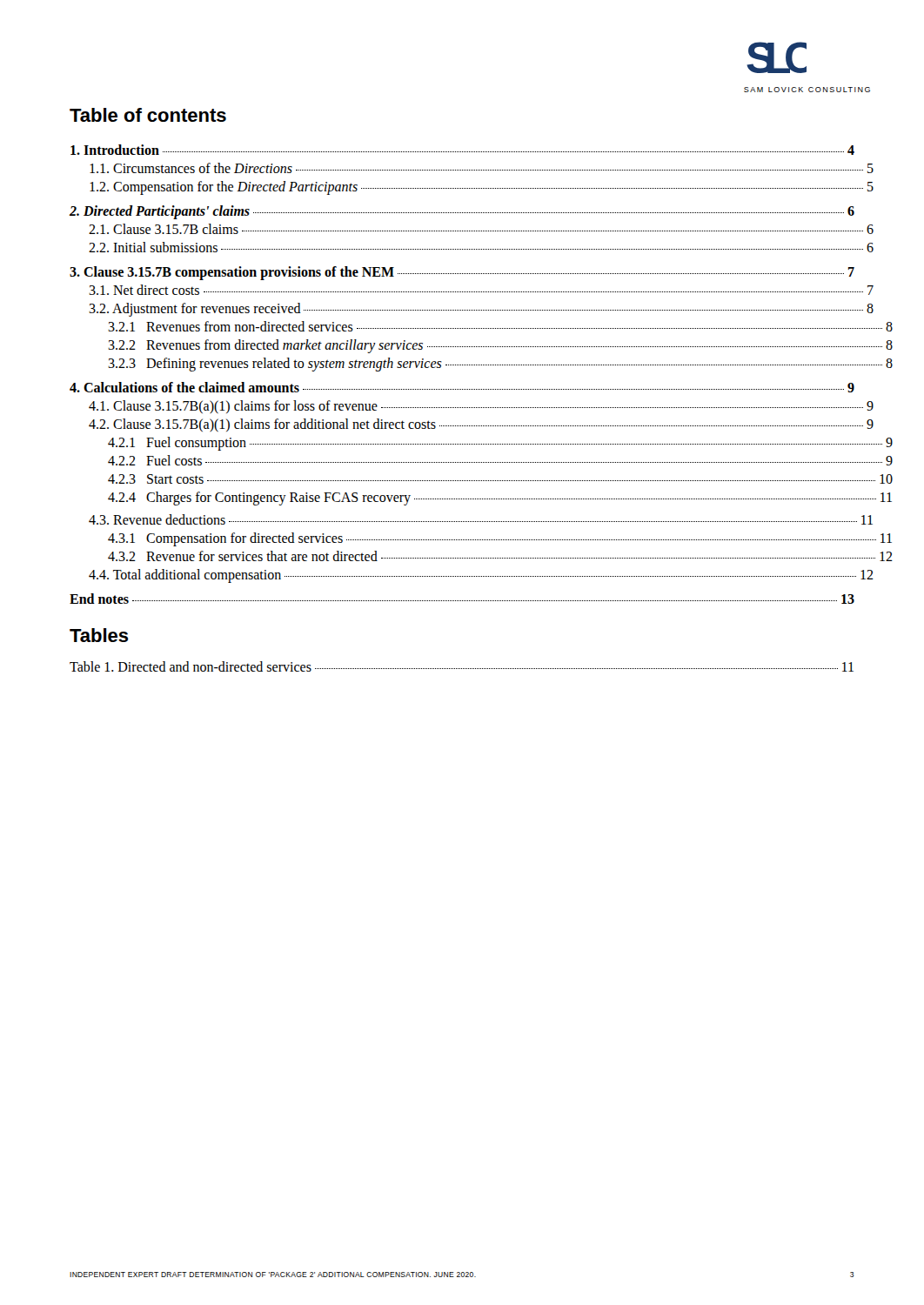924x1305 pixels.
Task: Where is the passage that starts "3.2.3 Defining revenues related to system"?
Action: [x=462, y=364]
